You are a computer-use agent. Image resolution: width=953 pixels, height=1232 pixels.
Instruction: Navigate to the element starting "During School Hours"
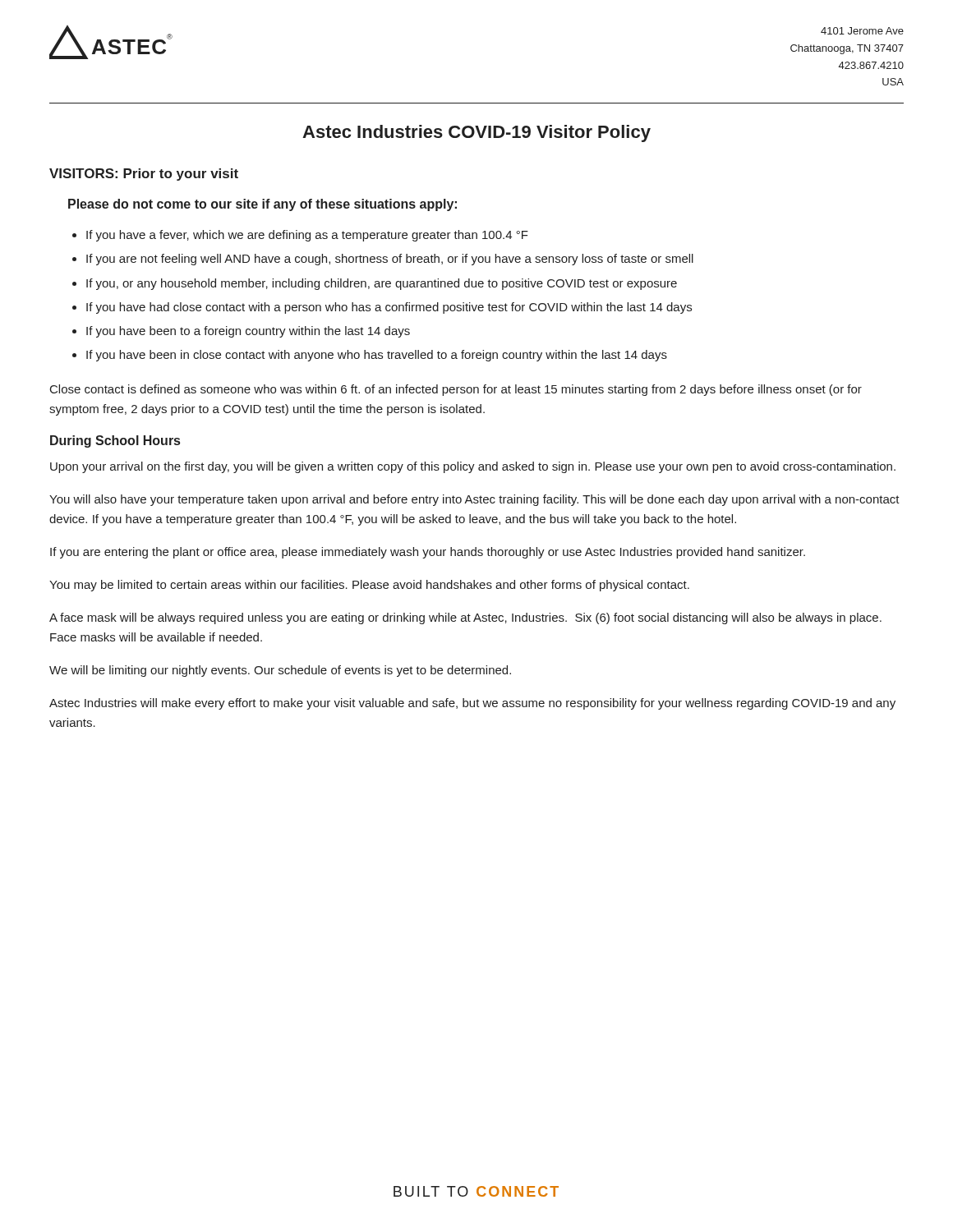point(115,440)
